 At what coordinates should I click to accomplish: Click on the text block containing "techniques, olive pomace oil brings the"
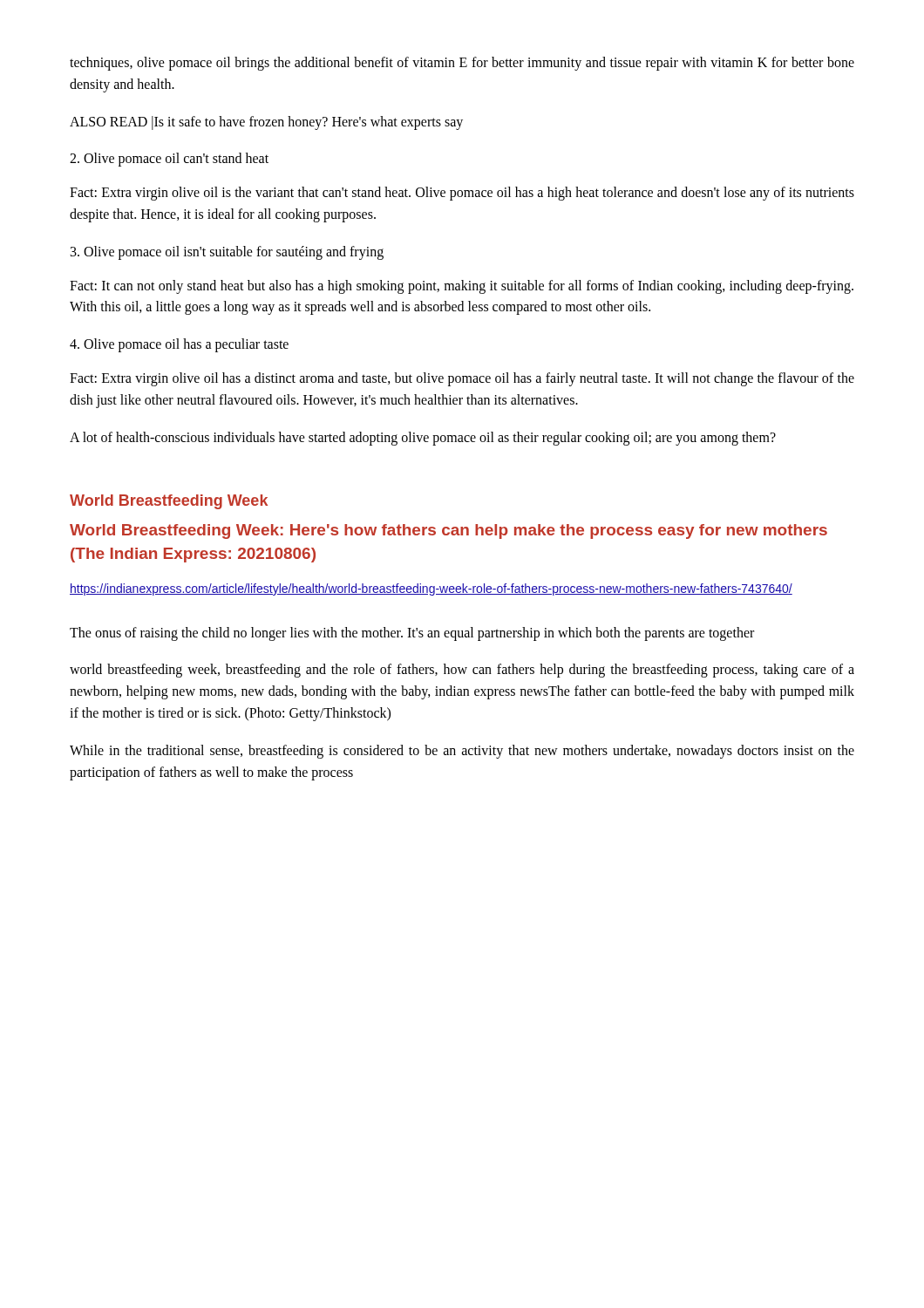coord(462,73)
